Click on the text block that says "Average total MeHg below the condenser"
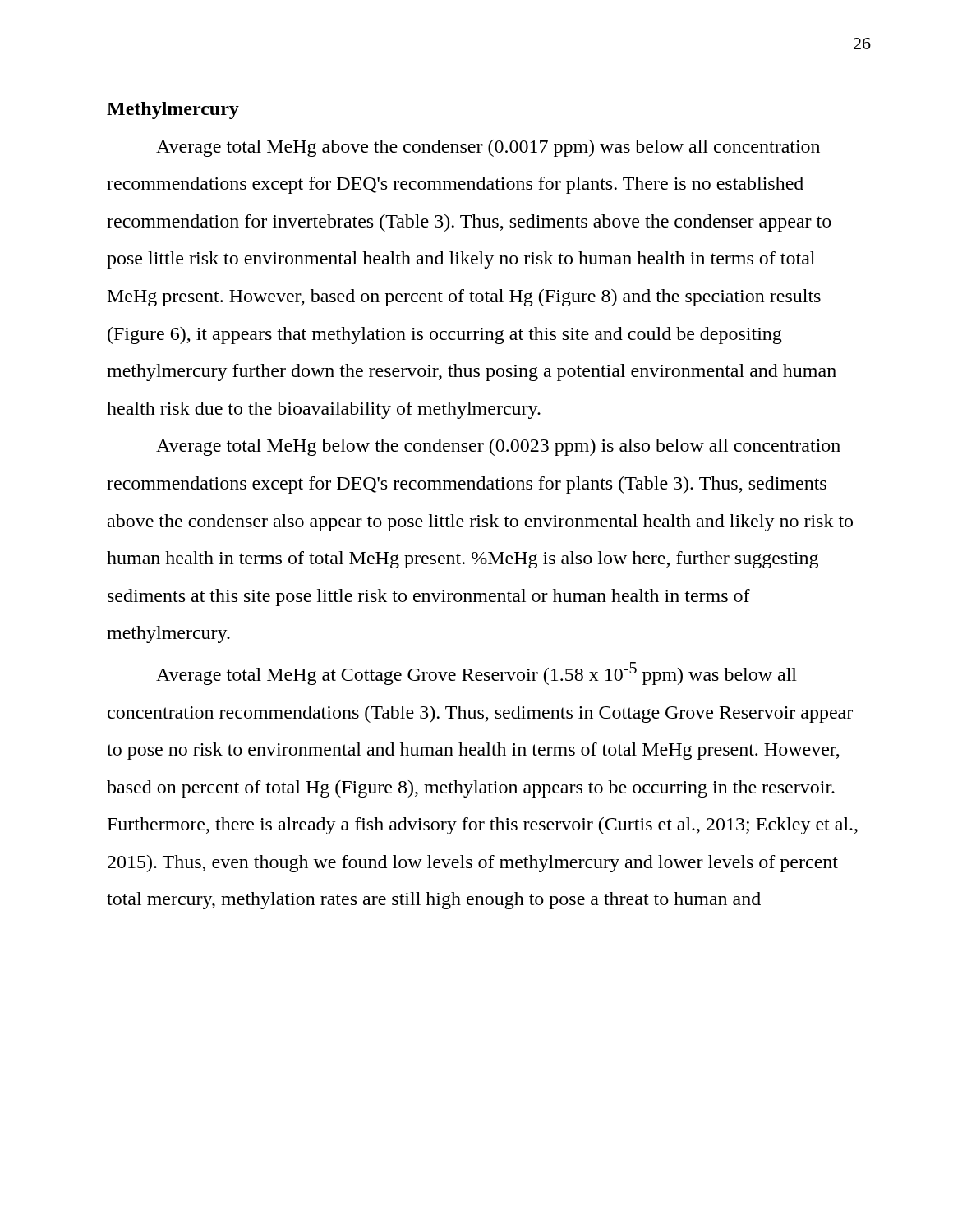The image size is (953, 1232). [498, 447]
